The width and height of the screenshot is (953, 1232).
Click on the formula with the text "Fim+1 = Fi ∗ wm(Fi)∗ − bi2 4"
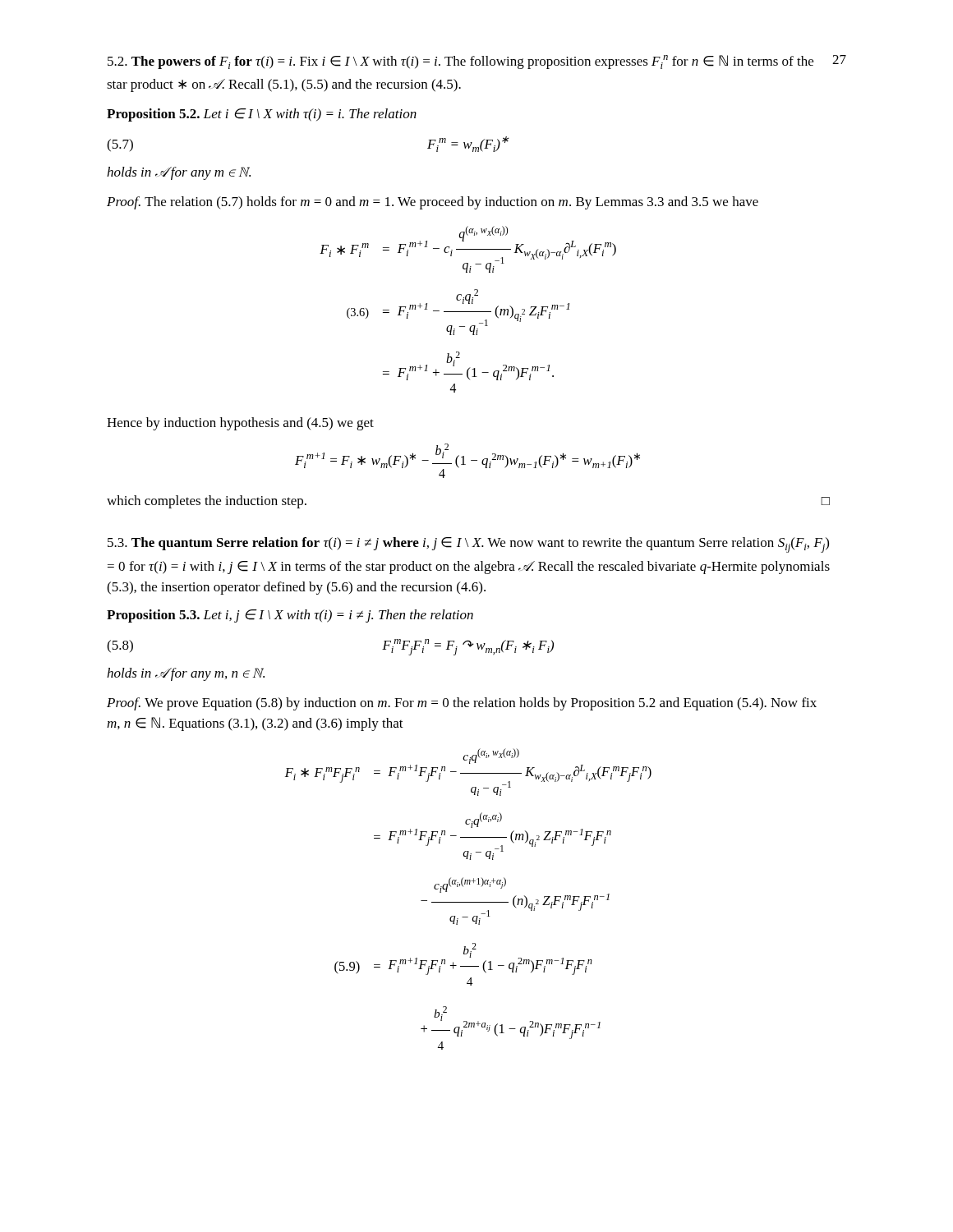(468, 462)
